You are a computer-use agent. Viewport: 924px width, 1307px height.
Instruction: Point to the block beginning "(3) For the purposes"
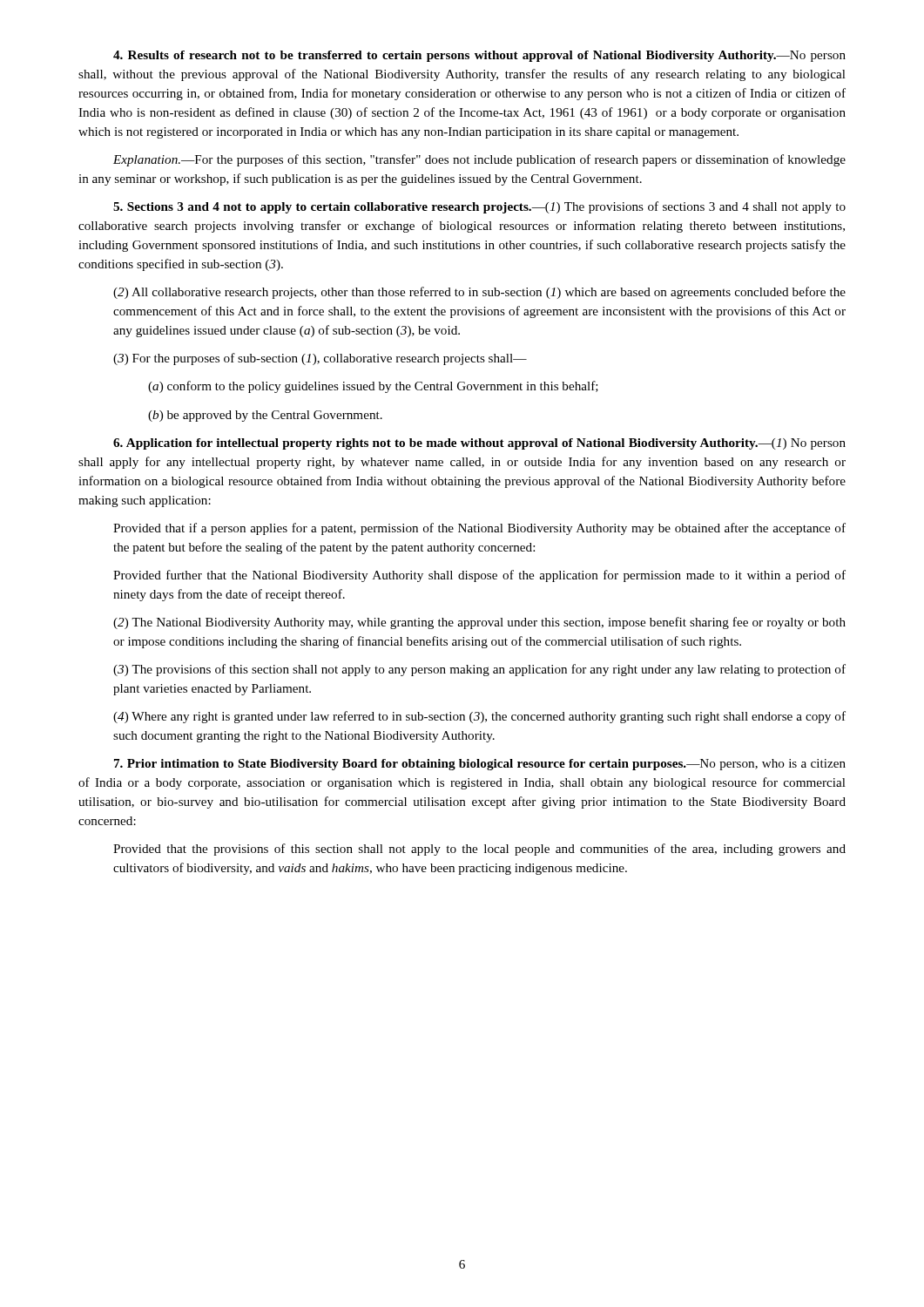coord(479,359)
